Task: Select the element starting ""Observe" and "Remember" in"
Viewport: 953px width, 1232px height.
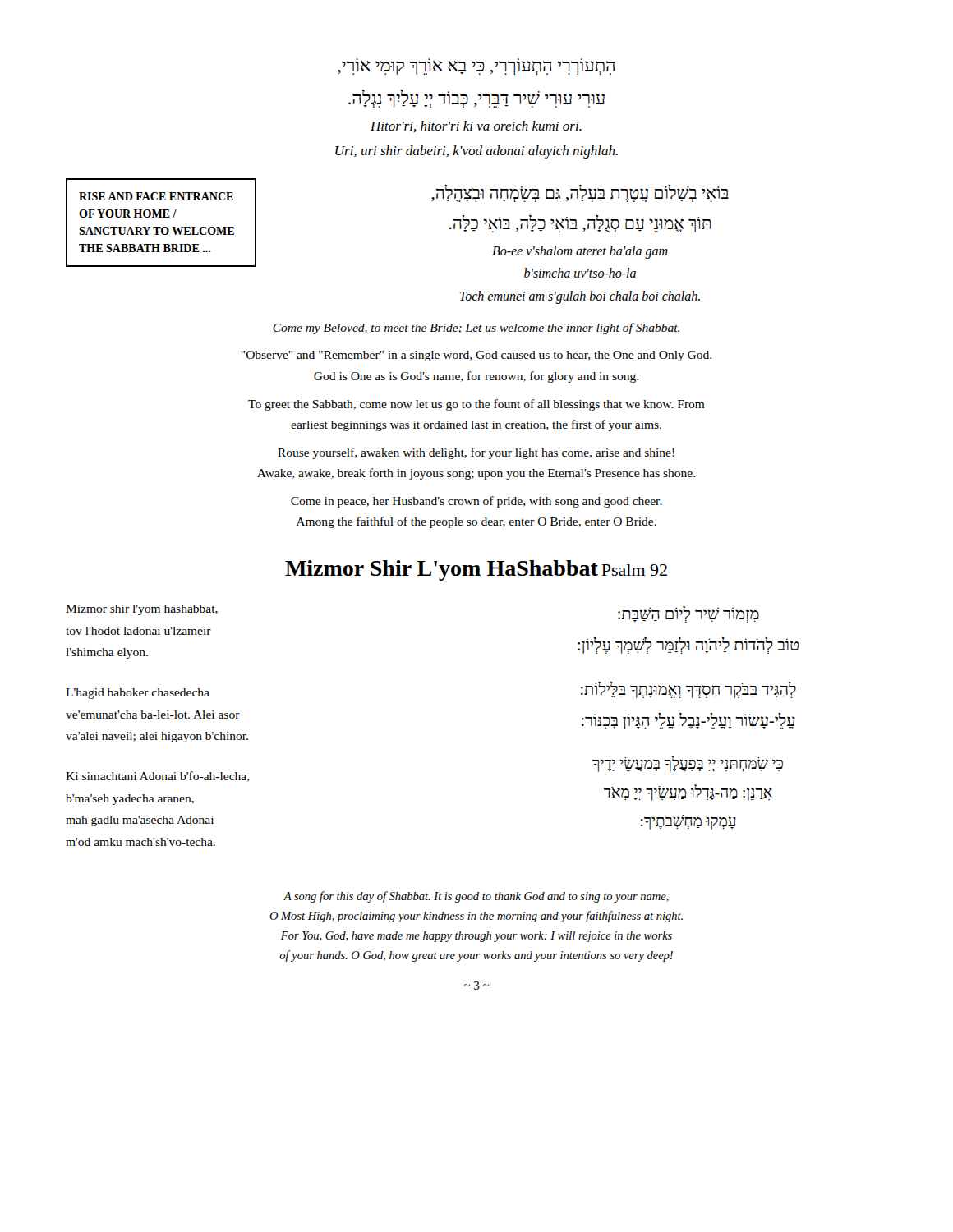Action: [x=476, y=365]
